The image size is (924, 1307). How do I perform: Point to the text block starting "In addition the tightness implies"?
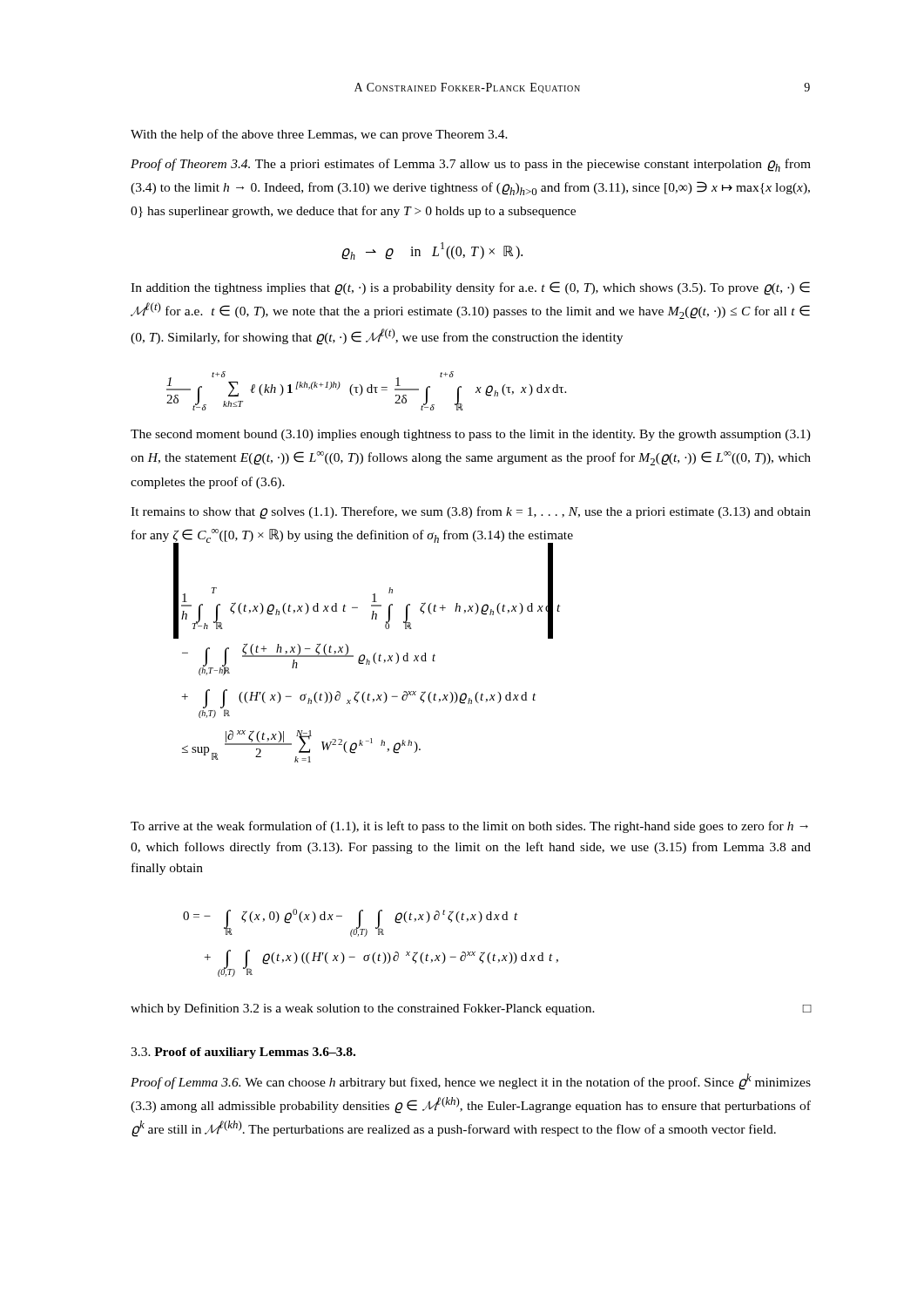[471, 312]
